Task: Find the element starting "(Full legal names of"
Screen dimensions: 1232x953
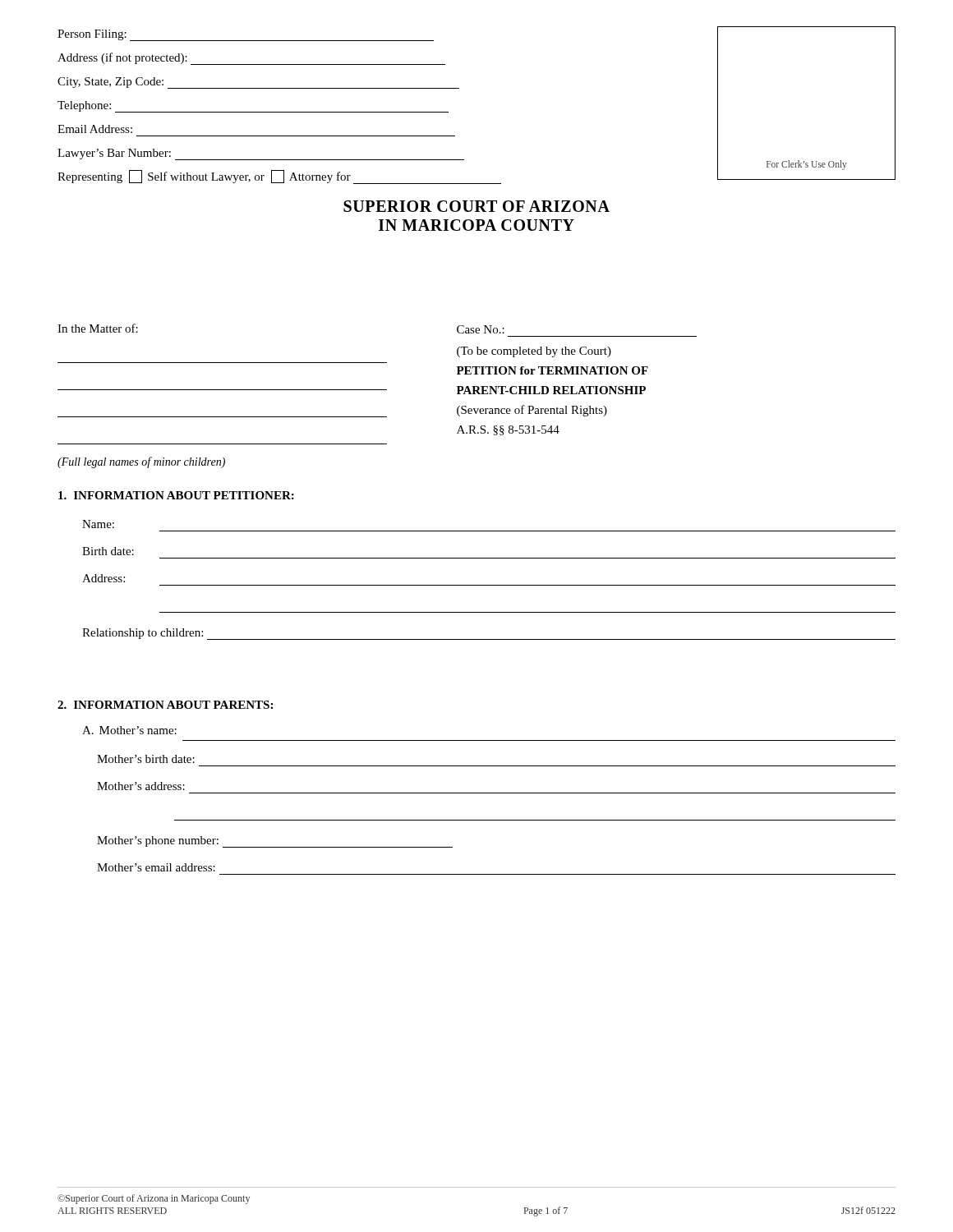Action: pos(141,462)
